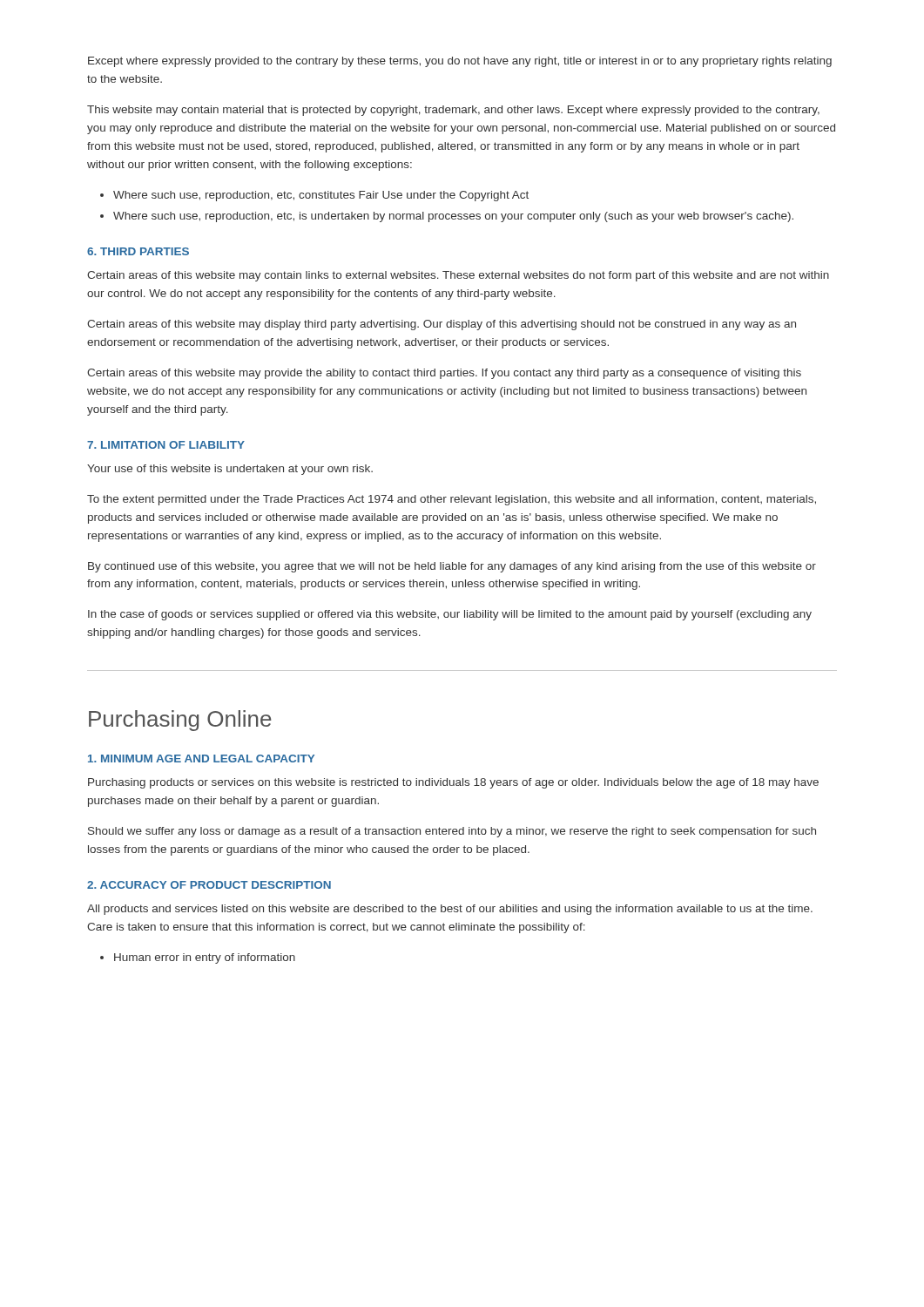This screenshot has height=1307, width=924.
Task: Find the element starting "1. MINIMUM AGE AND LEGAL CAPACITY"
Action: [201, 759]
